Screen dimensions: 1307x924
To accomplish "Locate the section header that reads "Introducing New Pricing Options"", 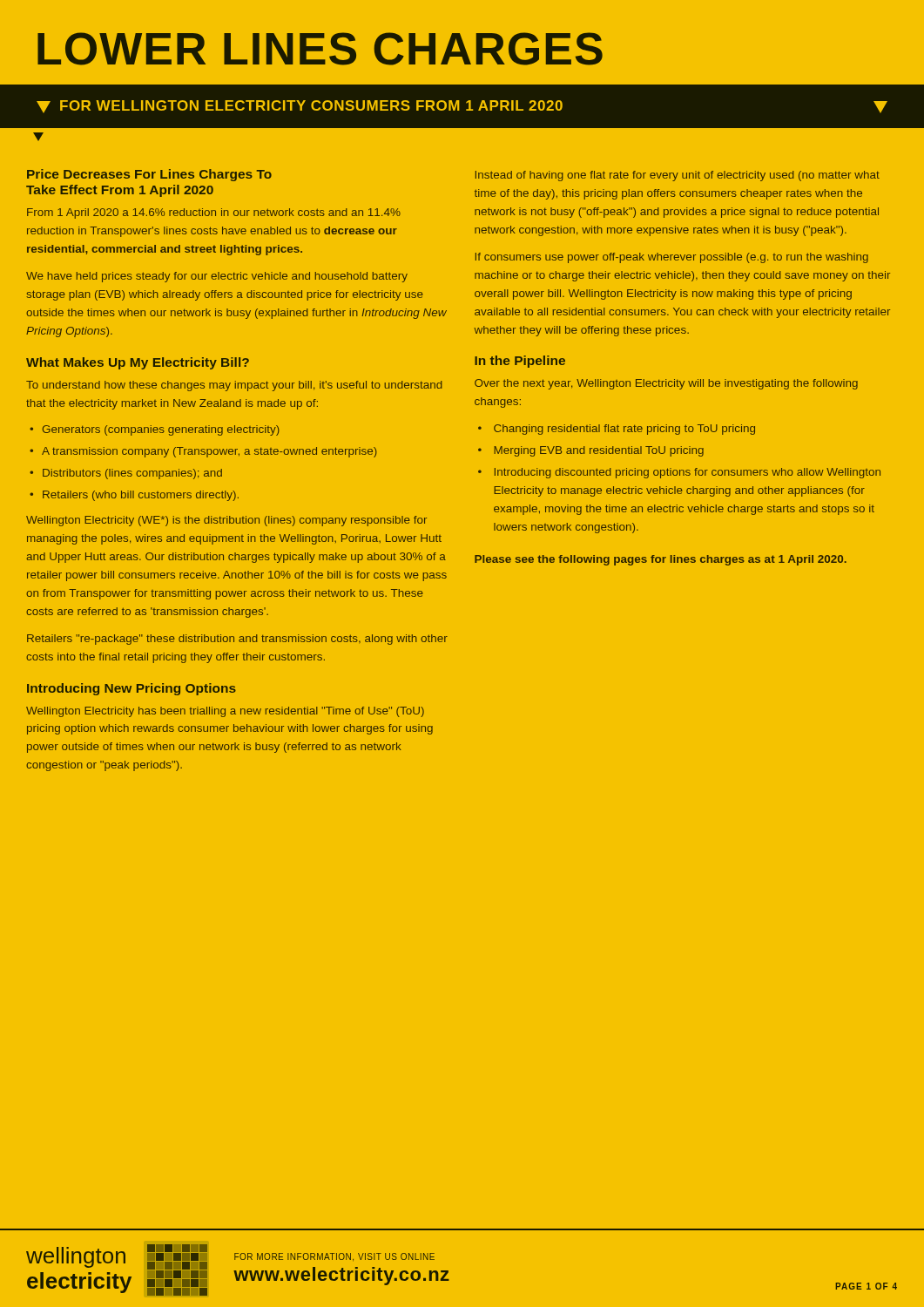I will (x=131, y=688).
